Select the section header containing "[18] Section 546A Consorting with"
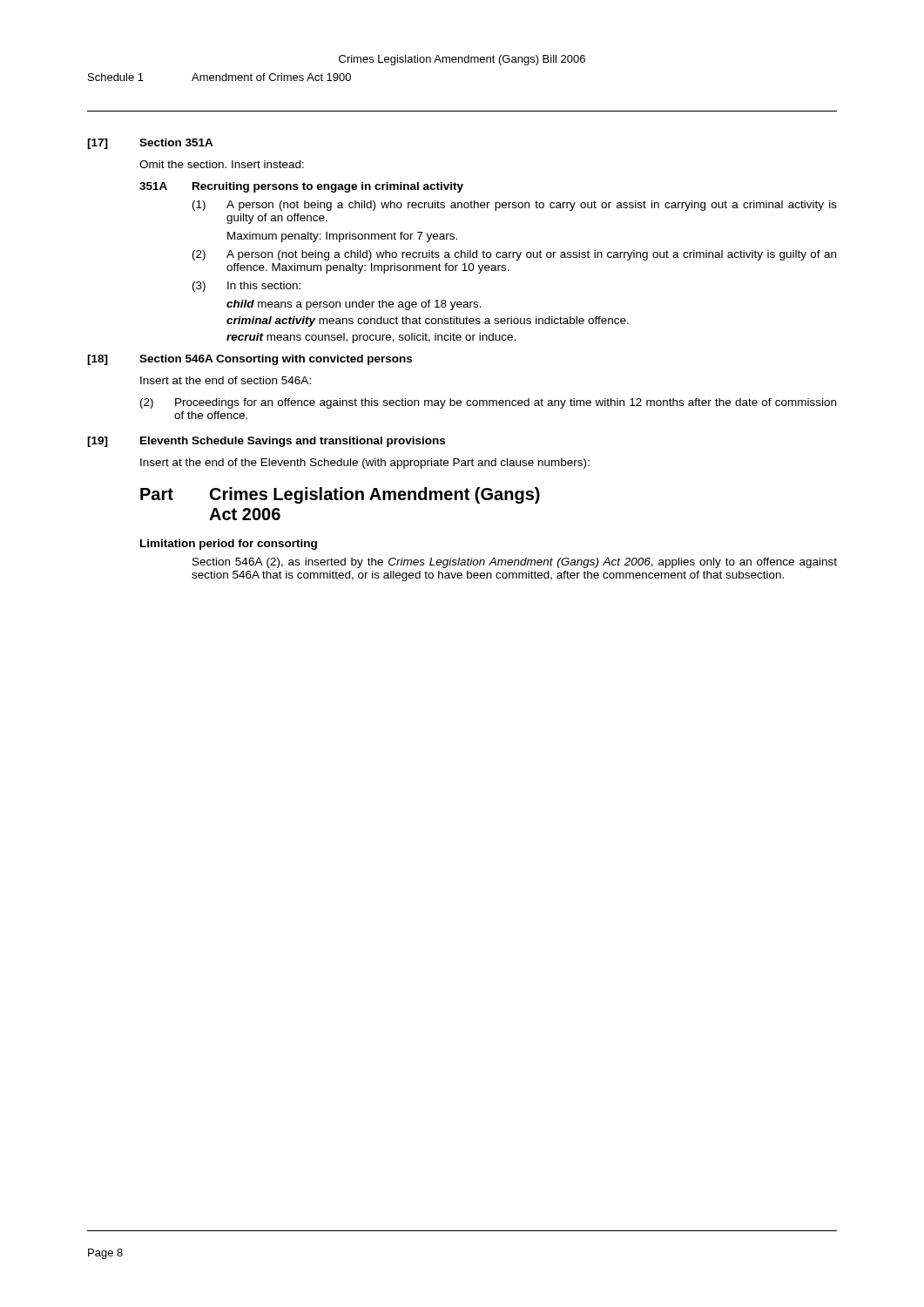Screen dimensions: 1307x924 250,359
